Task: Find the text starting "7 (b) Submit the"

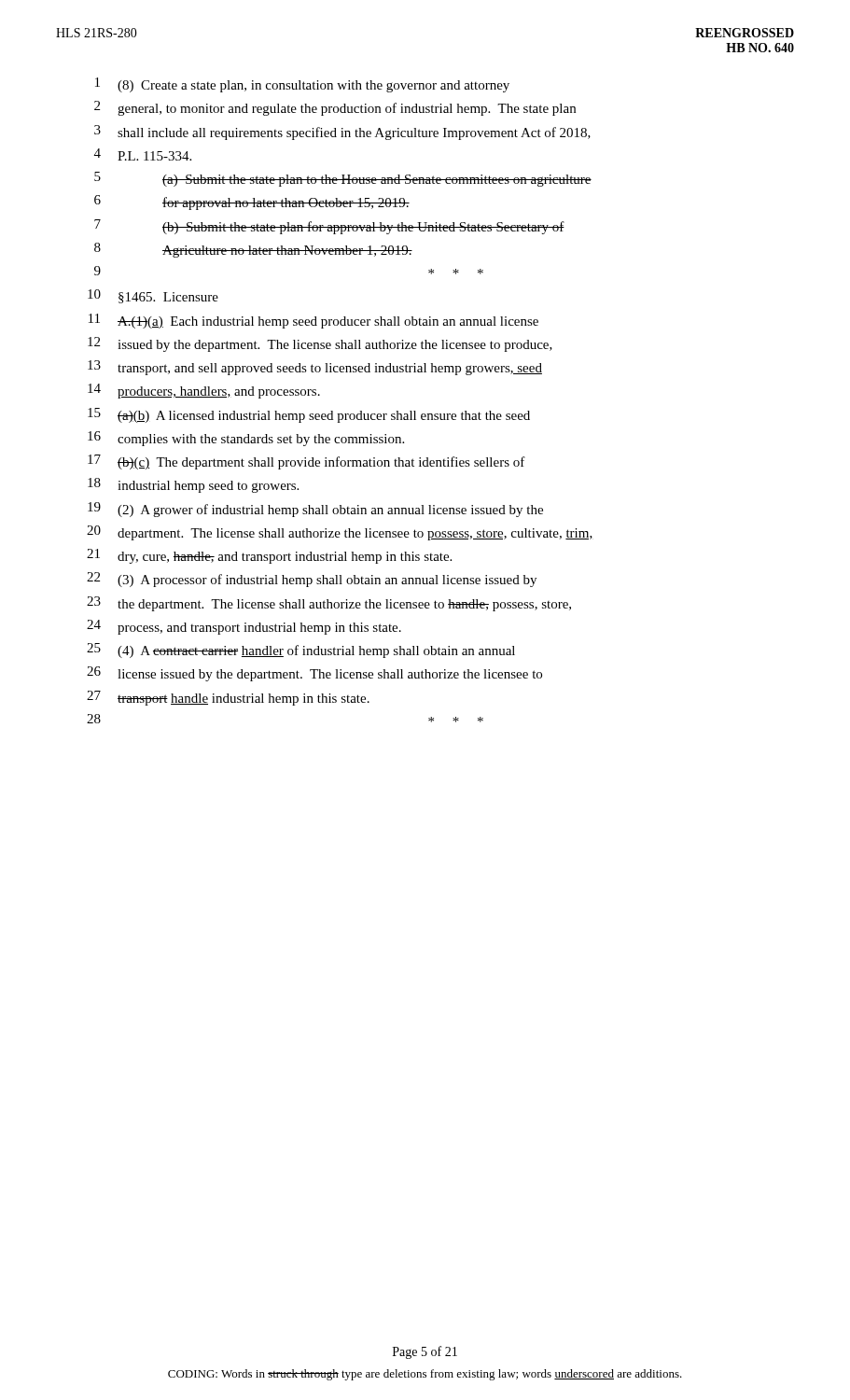Action: [x=425, y=239]
